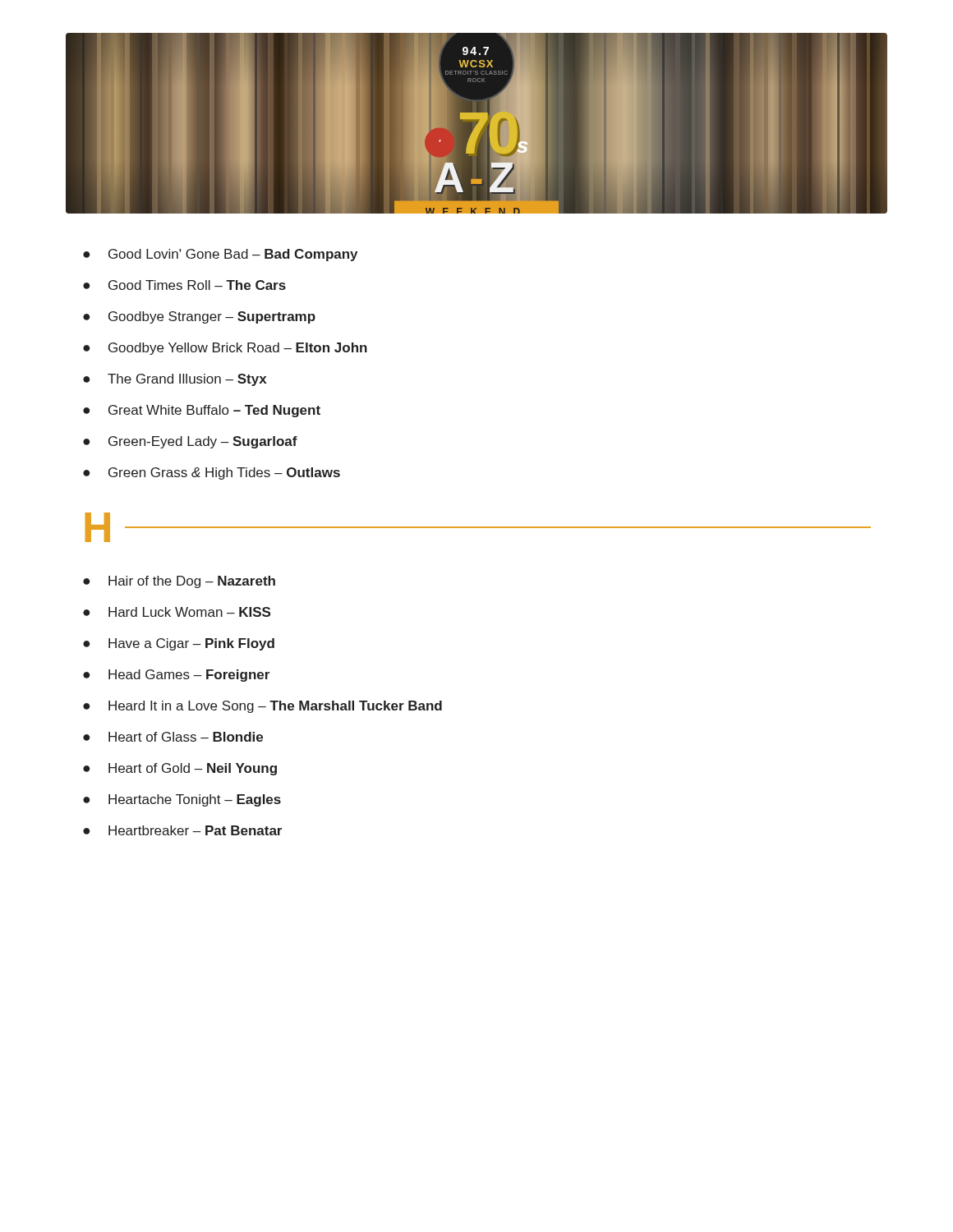This screenshot has width=953, height=1232.
Task: Find the block on this page that starts "● Hair of the Dog"
Action: point(179,582)
